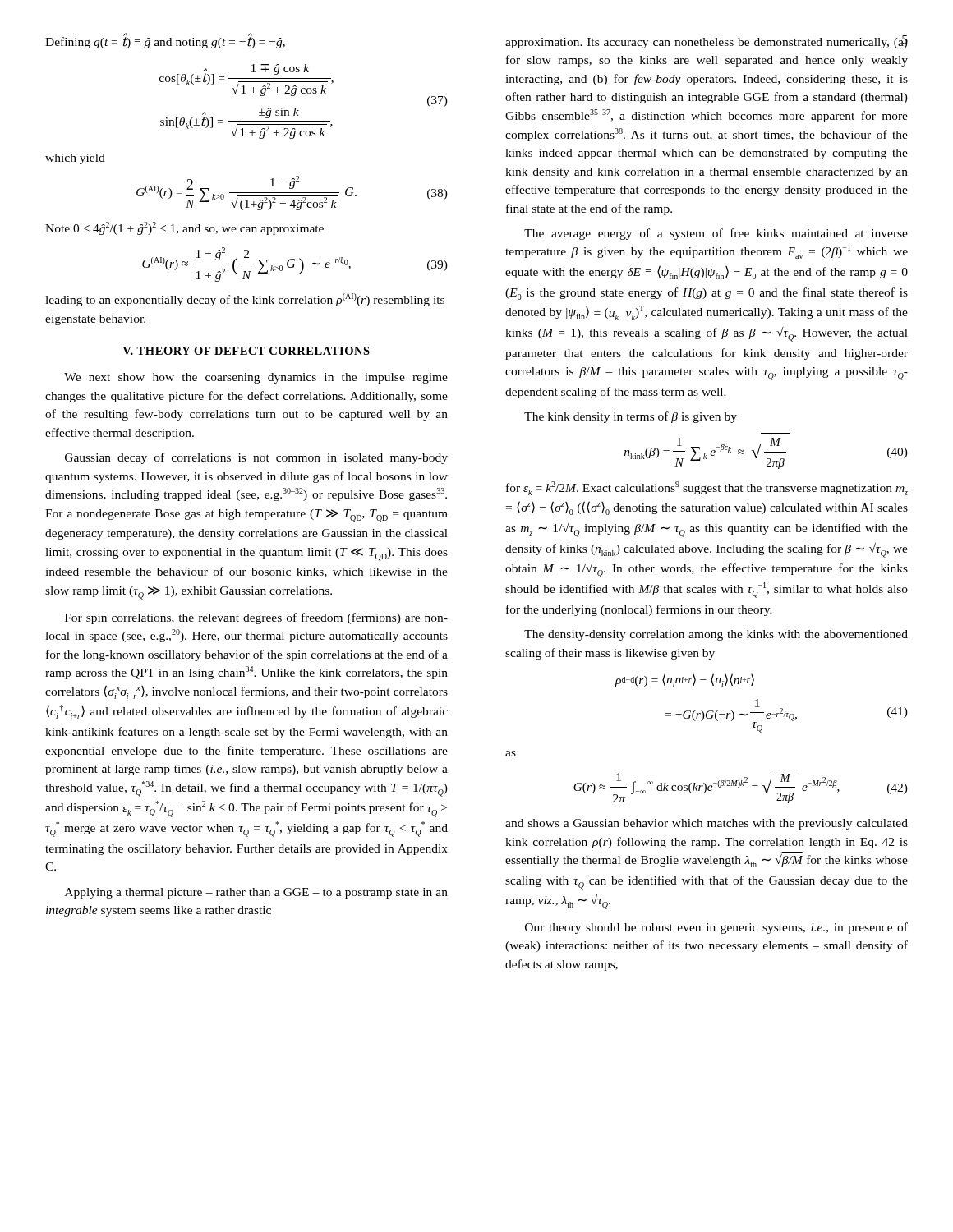Select the text block containing "The average energy of"
Screen dimensions: 1232x953
coord(707,312)
